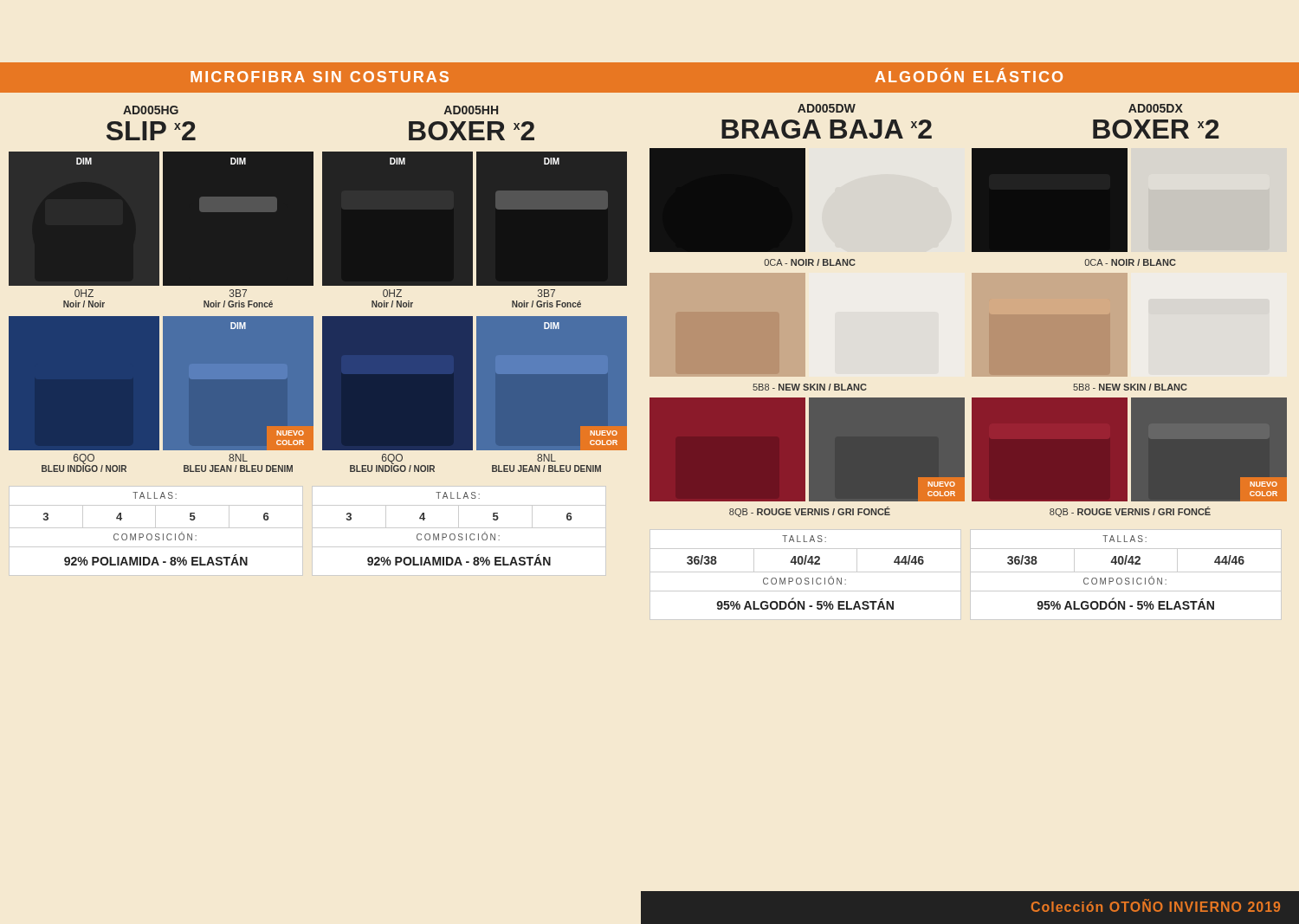
Task: Find the title that says "AD005DX BOXER x2"
Action: coord(1155,122)
